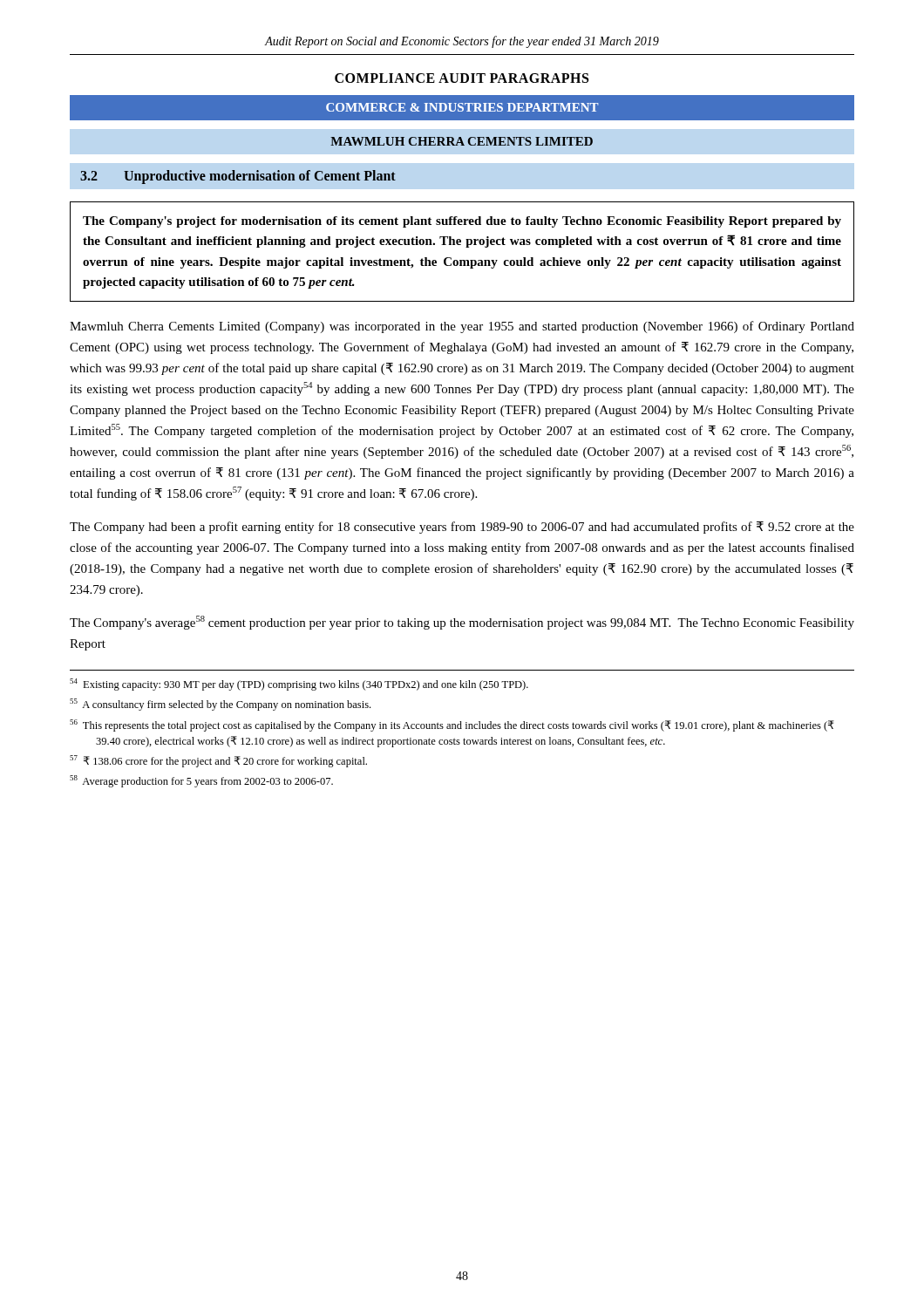Where does it say "COMPLIANCE AUDIT PARAGRAPHS"?

462,78
